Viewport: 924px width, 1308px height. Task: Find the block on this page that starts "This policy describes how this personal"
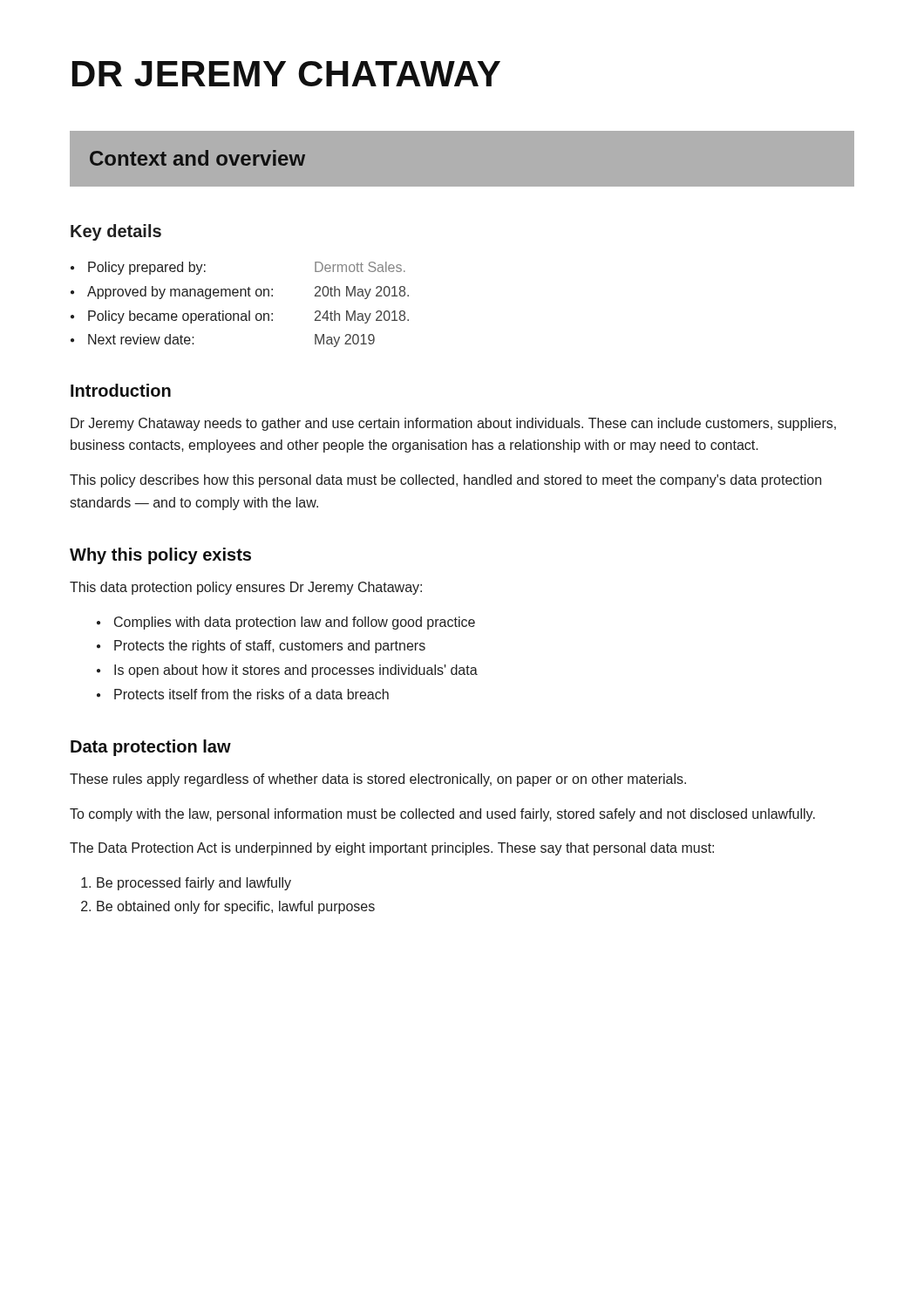[x=446, y=491]
